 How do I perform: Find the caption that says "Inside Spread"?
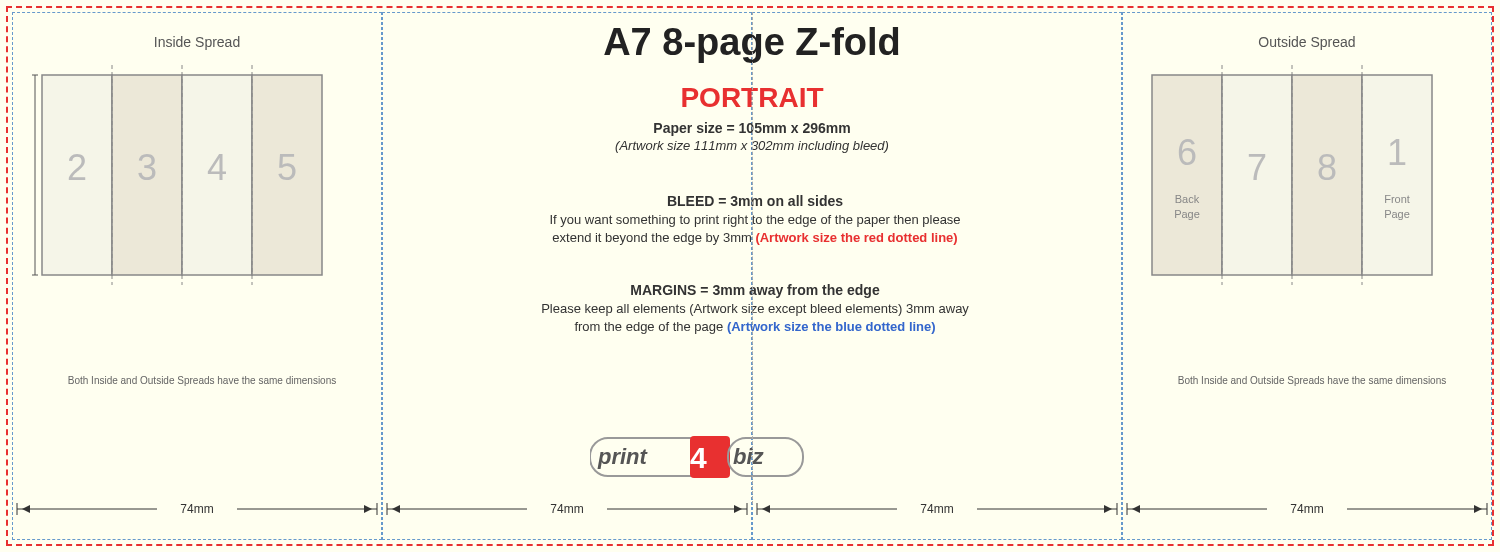tap(197, 42)
